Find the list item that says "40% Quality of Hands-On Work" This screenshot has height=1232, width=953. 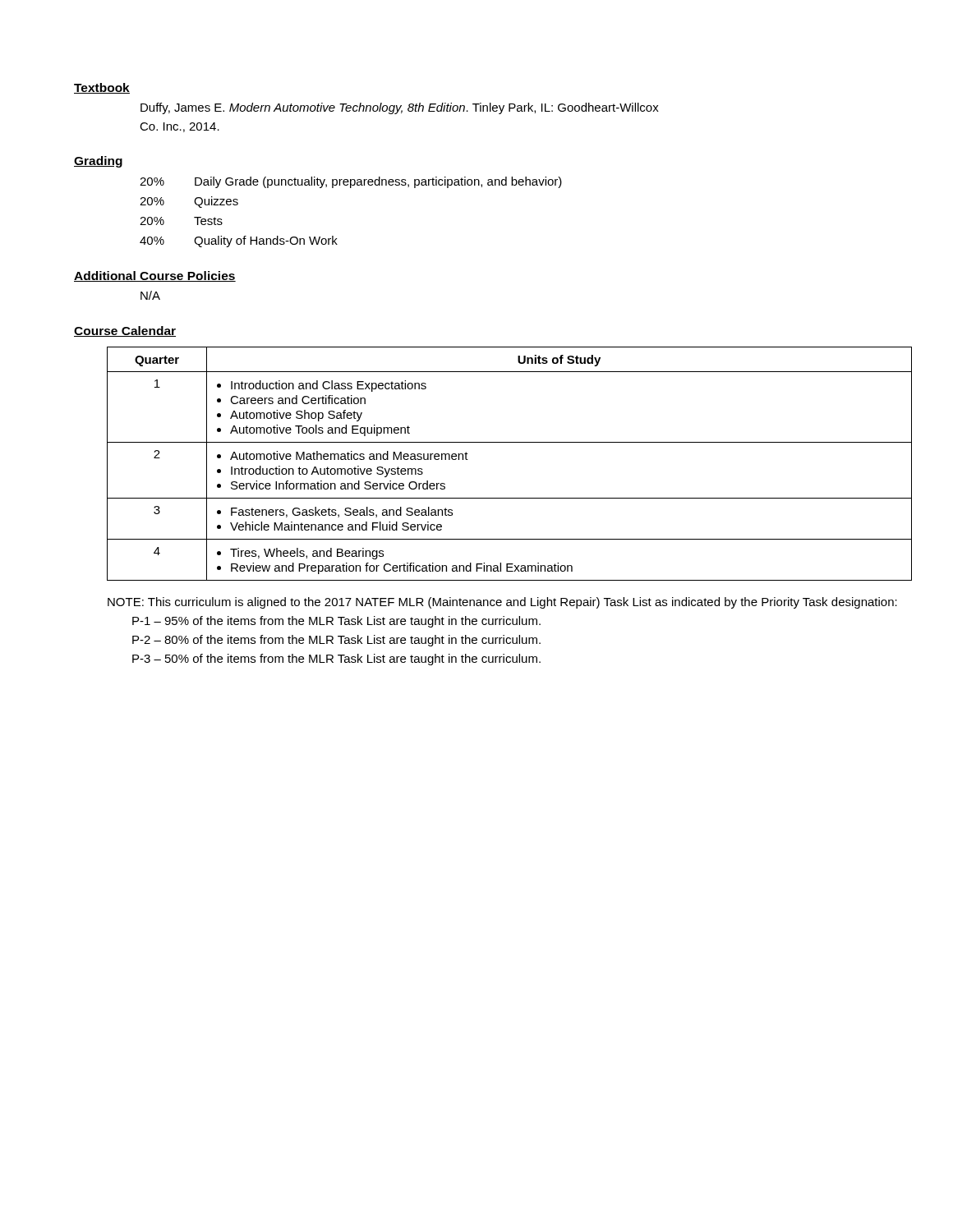(x=239, y=241)
